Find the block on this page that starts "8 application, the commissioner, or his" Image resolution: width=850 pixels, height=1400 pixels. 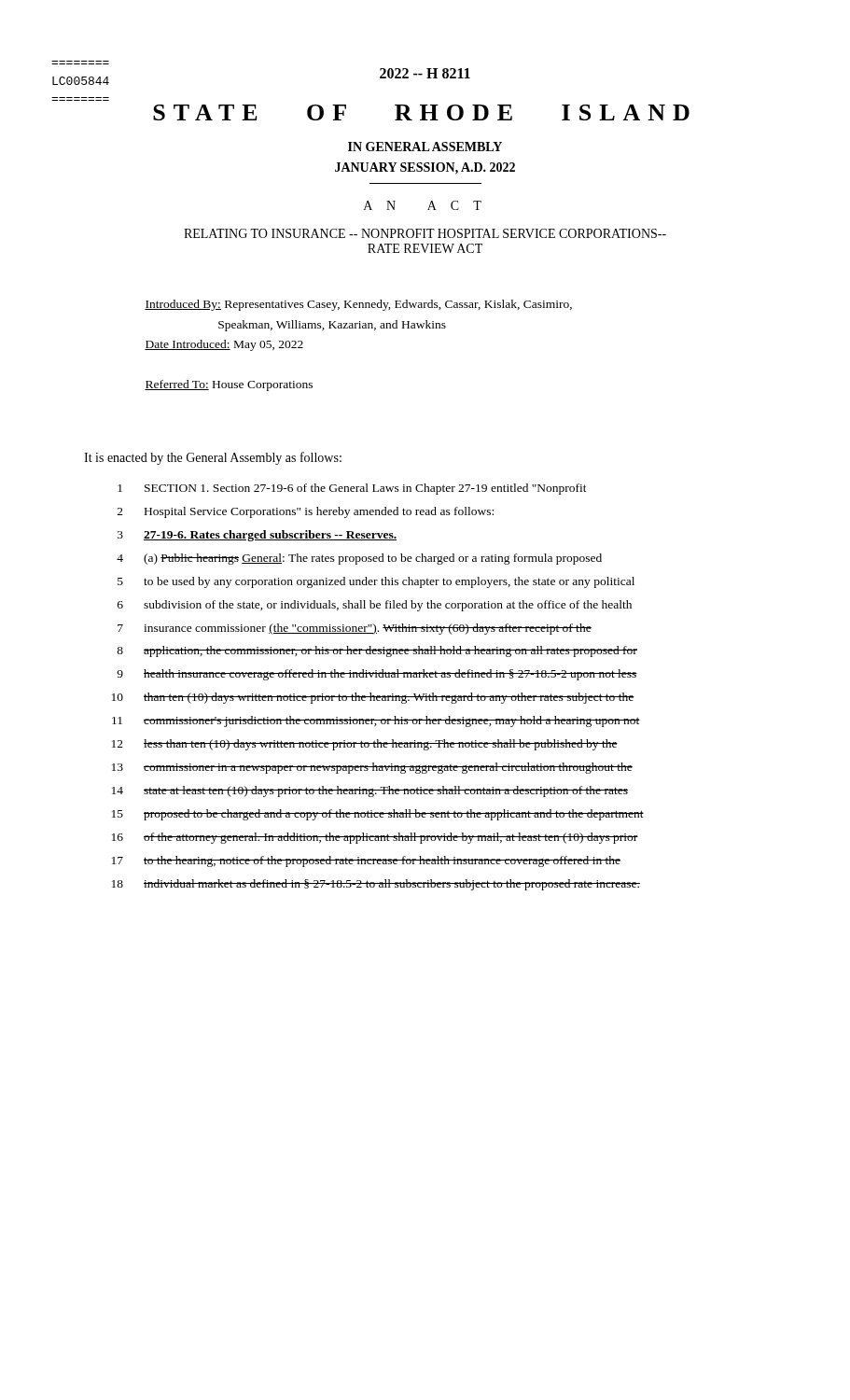coord(425,651)
